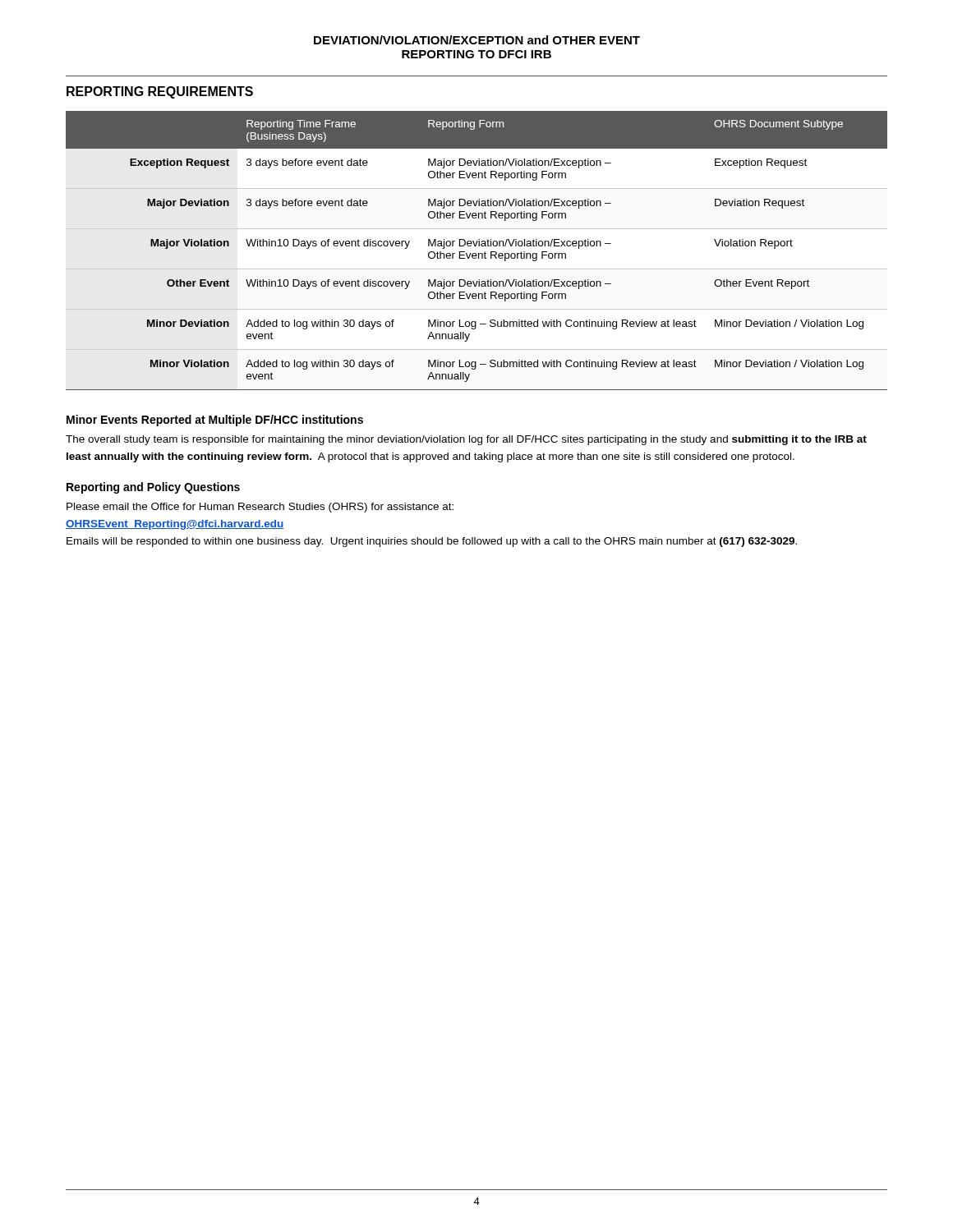Image resolution: width=953 pixels, height=1232 pixels.
Task: Click on the table containing "Minor Violation"
Action: click(476, 251)
